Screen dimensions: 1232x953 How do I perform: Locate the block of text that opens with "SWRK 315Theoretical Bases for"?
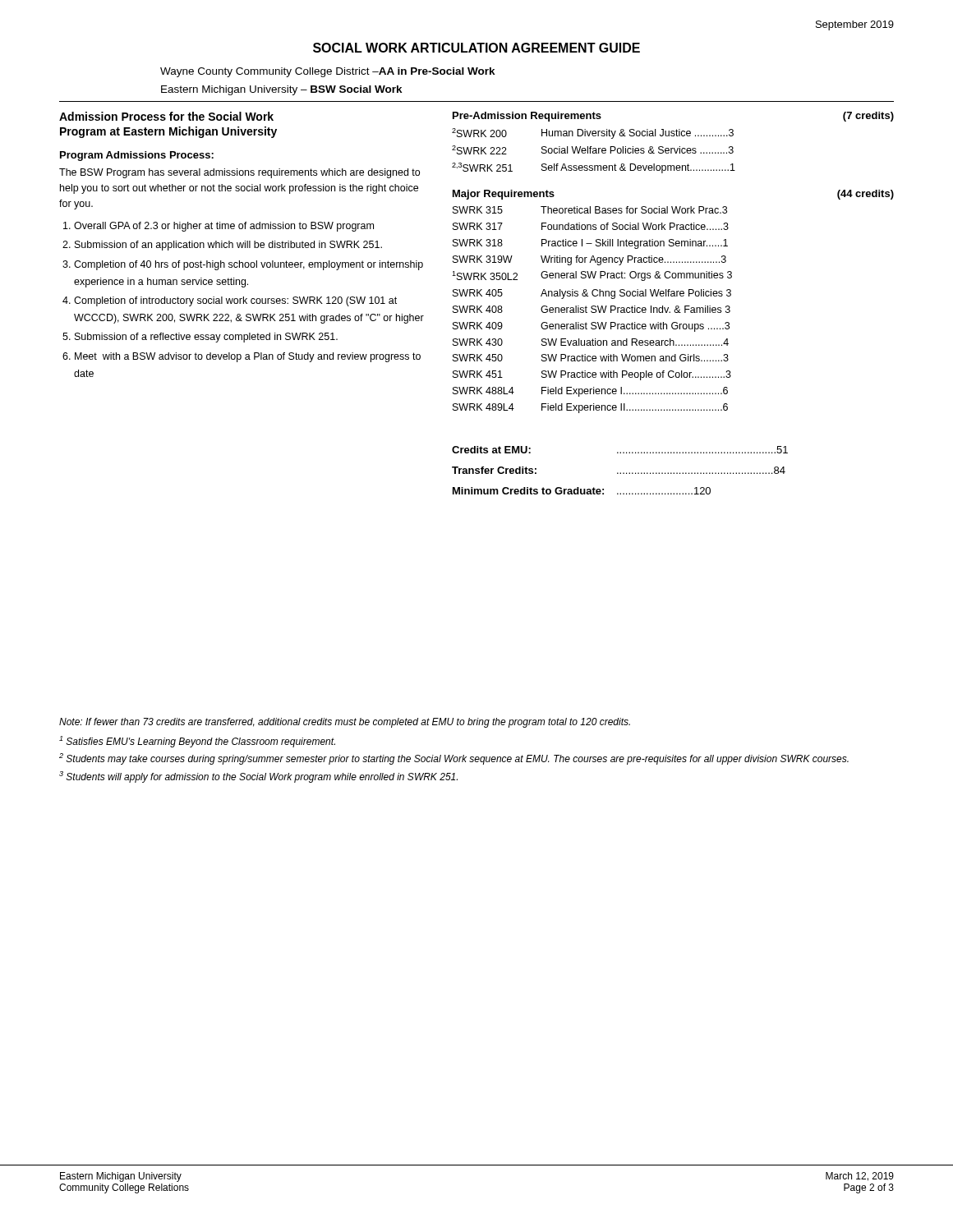tap(673, 310)
